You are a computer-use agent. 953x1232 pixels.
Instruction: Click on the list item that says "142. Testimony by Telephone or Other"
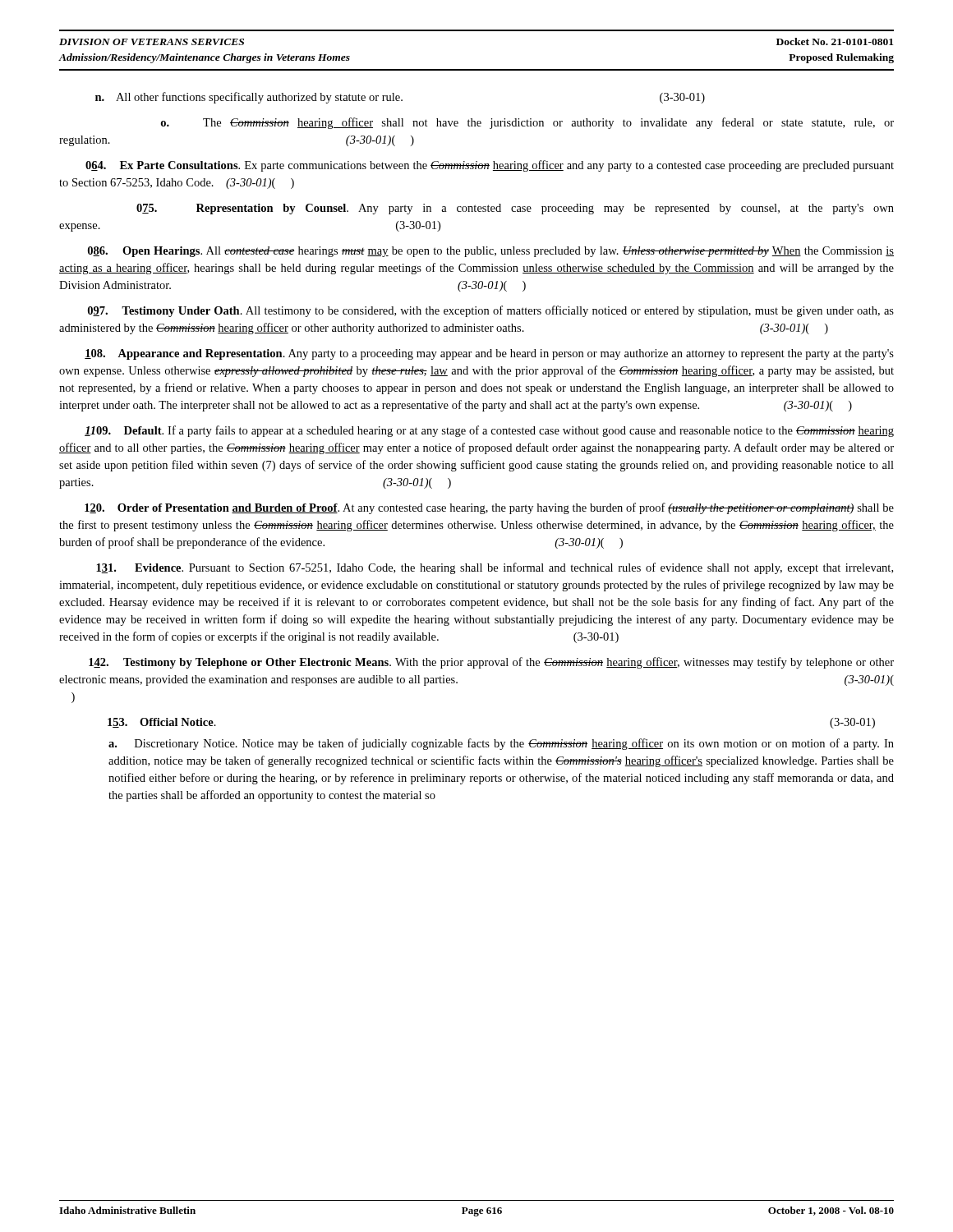coord(491,663)
